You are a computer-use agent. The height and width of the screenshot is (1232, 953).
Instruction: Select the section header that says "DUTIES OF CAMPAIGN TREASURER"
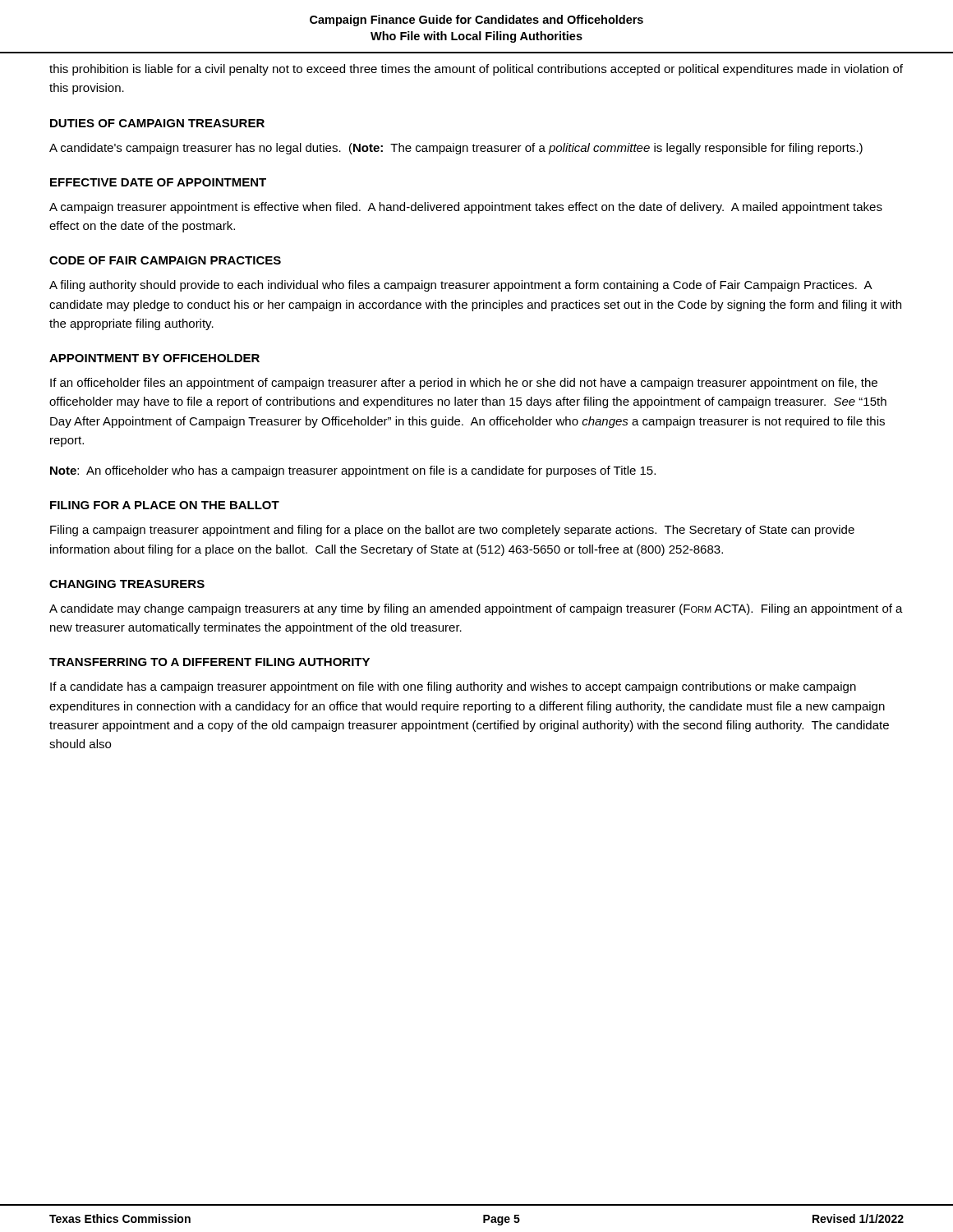157,122
